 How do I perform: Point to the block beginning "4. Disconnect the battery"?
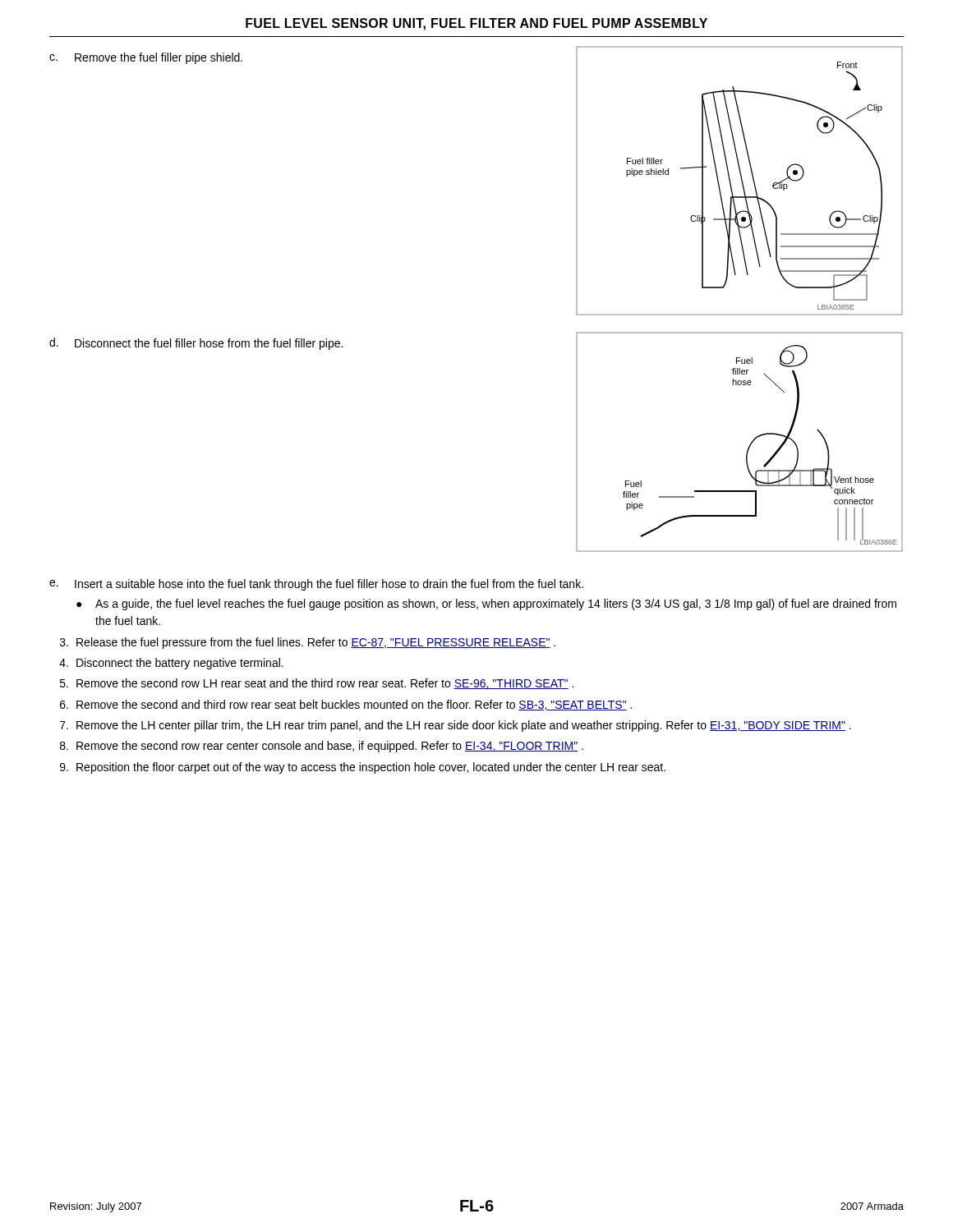point(167,663)
